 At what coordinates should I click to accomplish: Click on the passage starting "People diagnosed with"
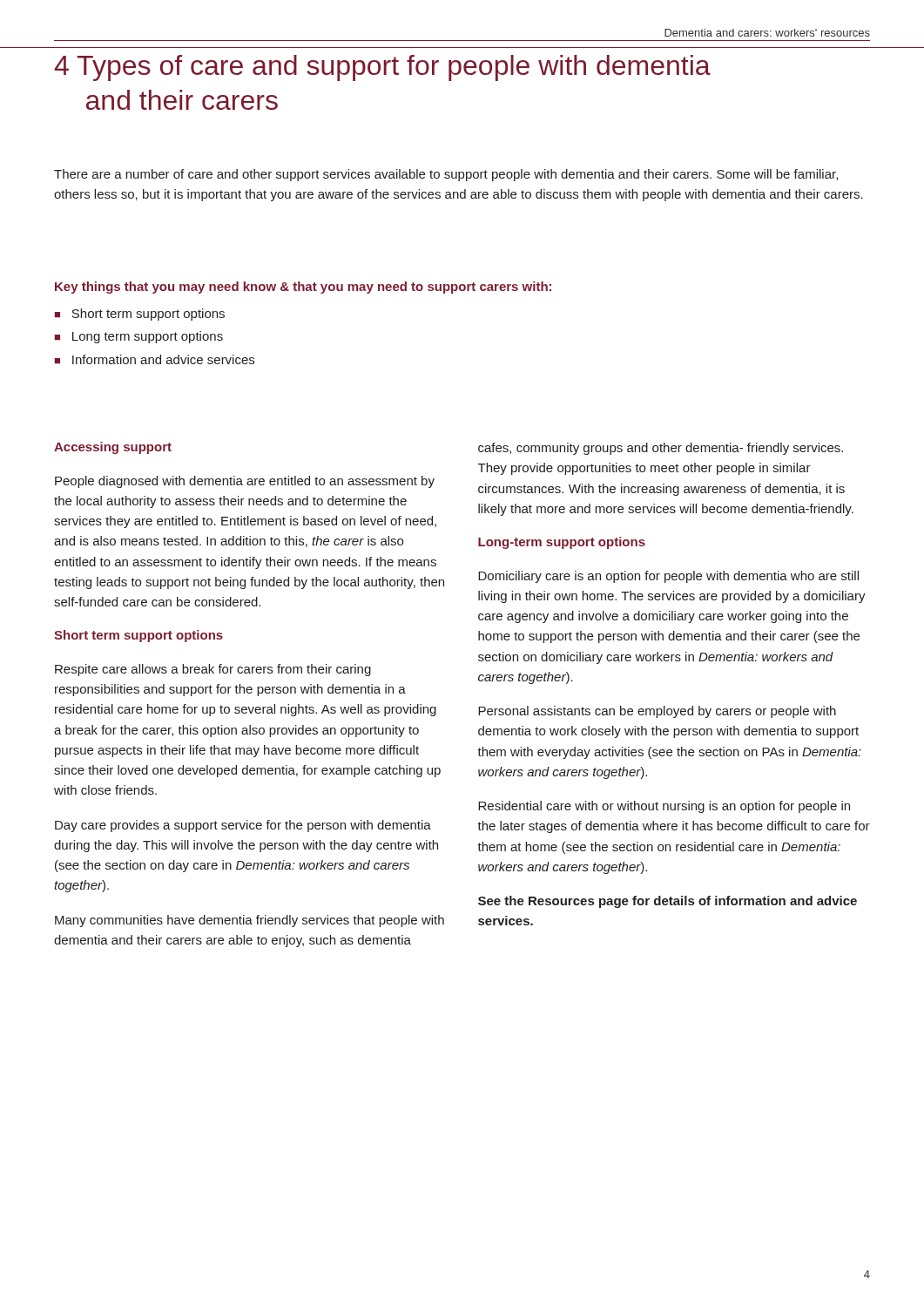[x=250, y=541]
